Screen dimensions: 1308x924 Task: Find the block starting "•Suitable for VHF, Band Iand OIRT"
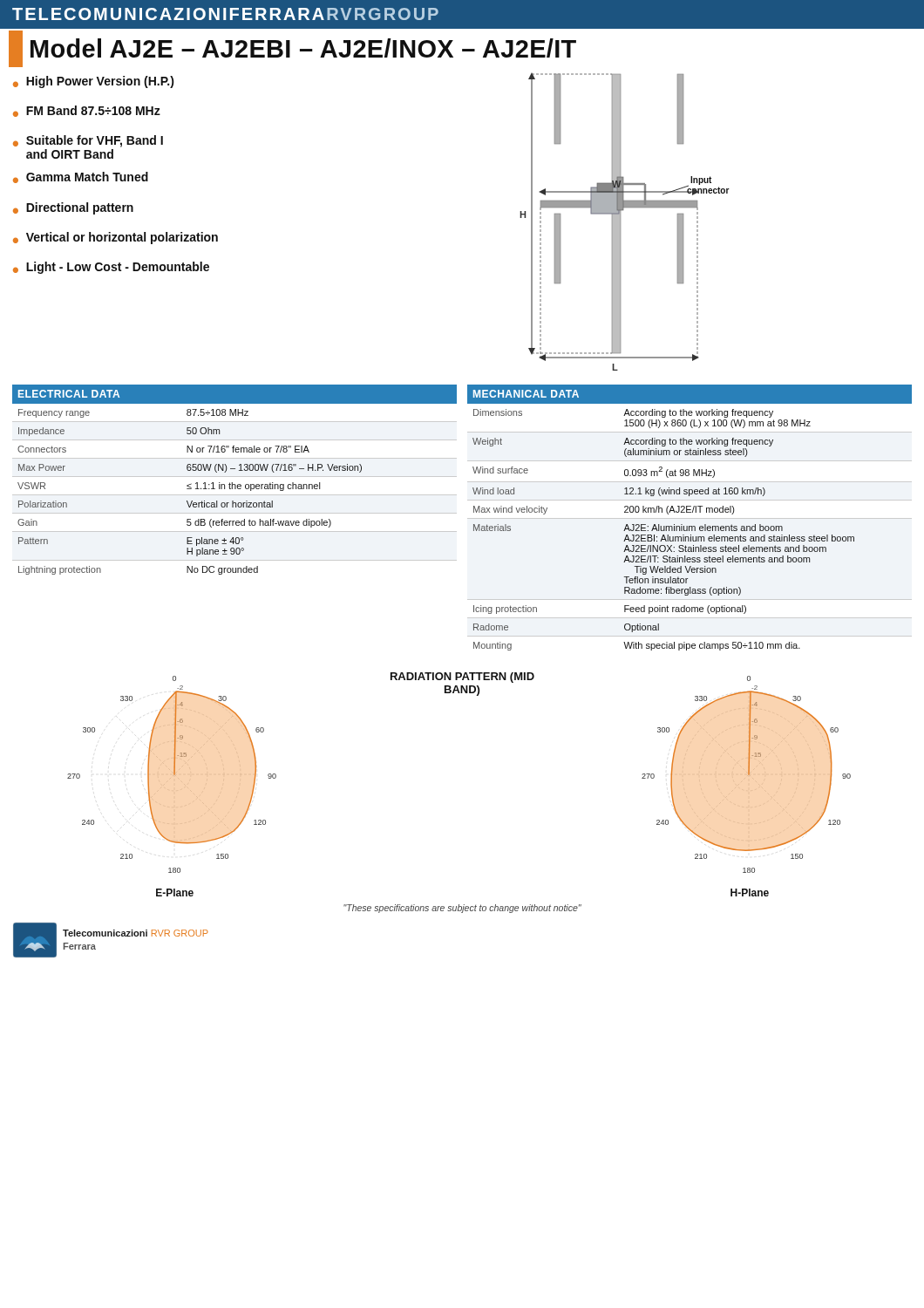coord(88,148)
